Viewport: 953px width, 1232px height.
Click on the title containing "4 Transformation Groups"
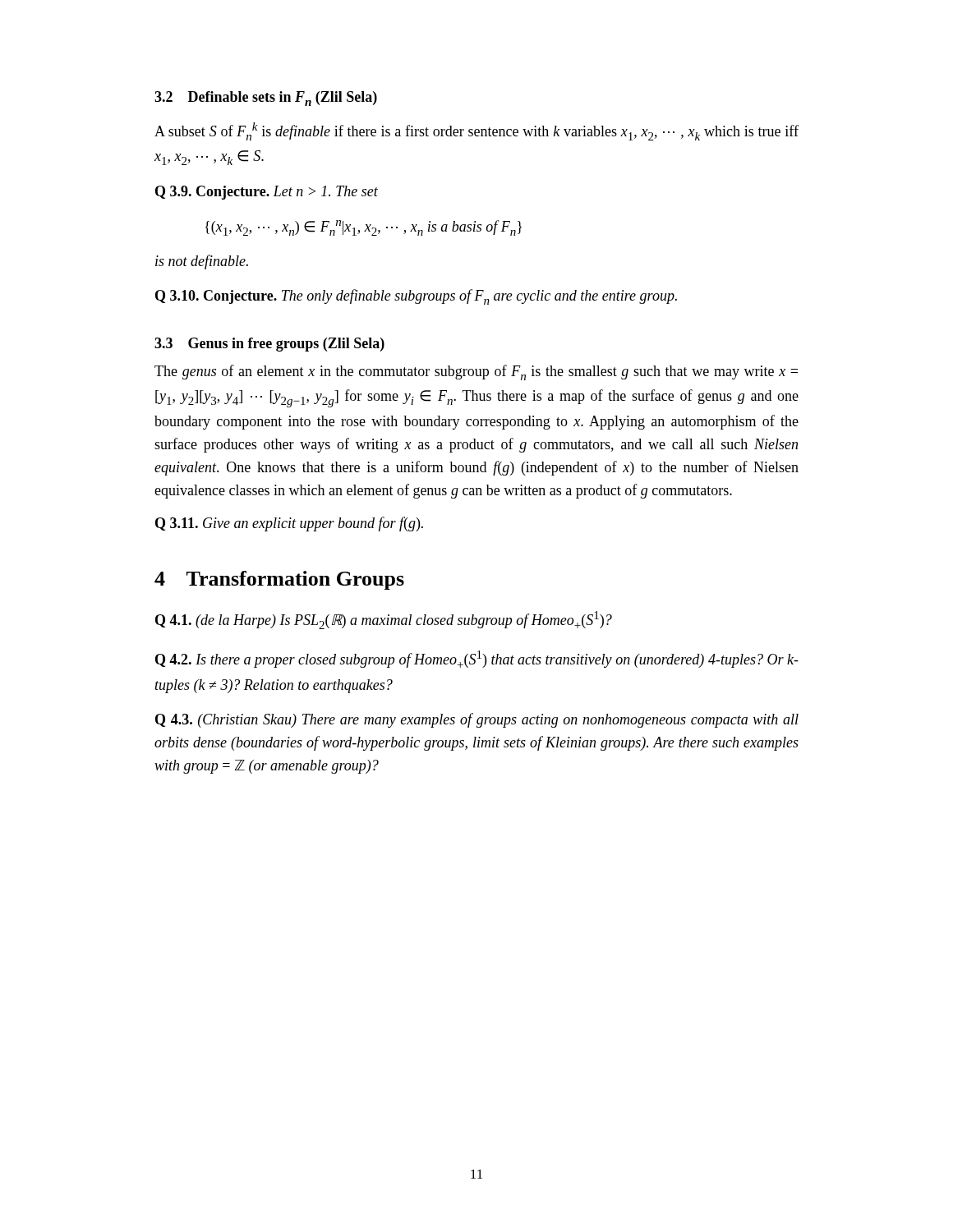point(279,578)
